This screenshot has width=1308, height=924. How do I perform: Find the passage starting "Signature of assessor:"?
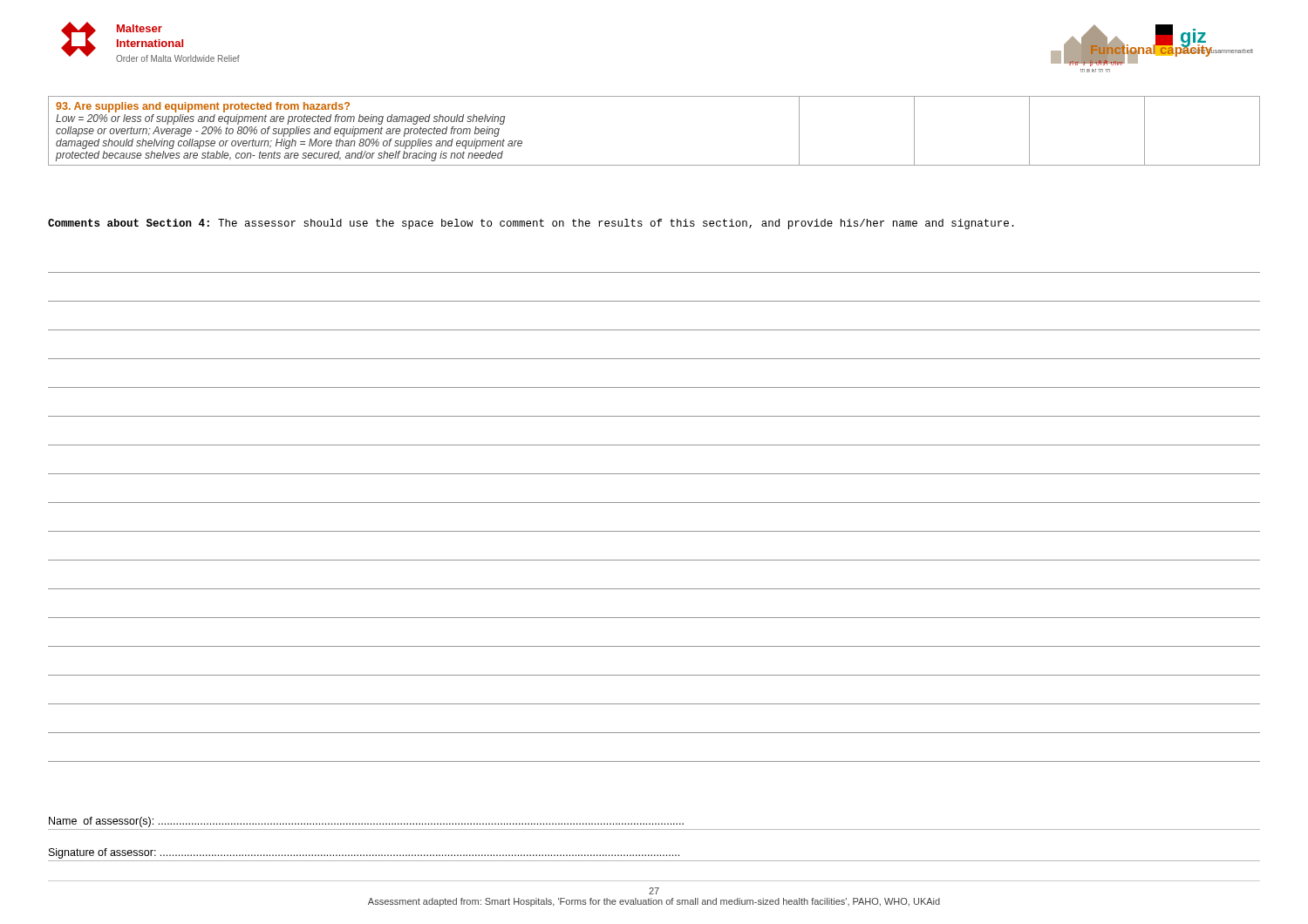(x=364, y=852)
